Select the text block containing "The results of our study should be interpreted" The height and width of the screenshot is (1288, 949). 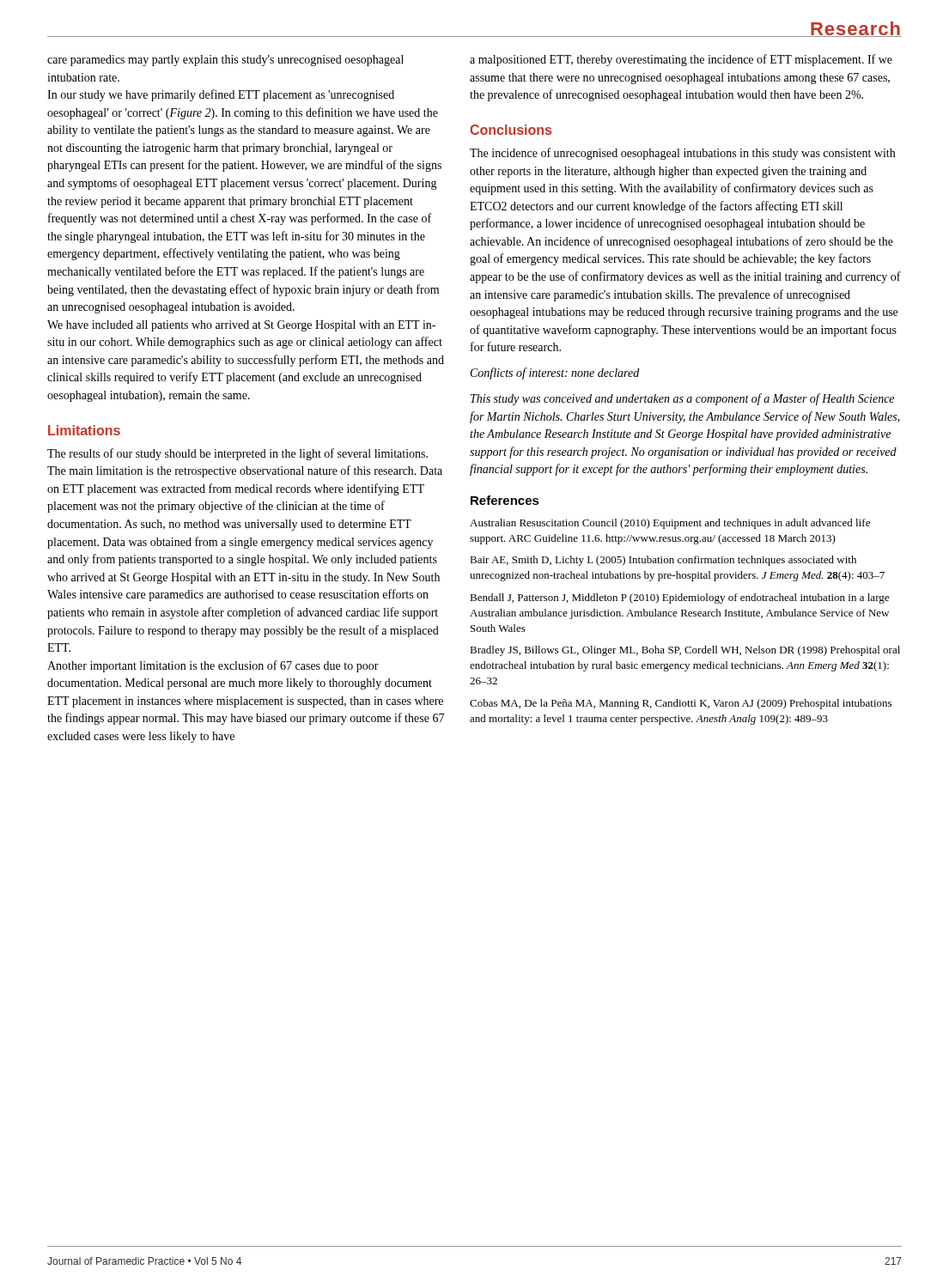[247, 596]
